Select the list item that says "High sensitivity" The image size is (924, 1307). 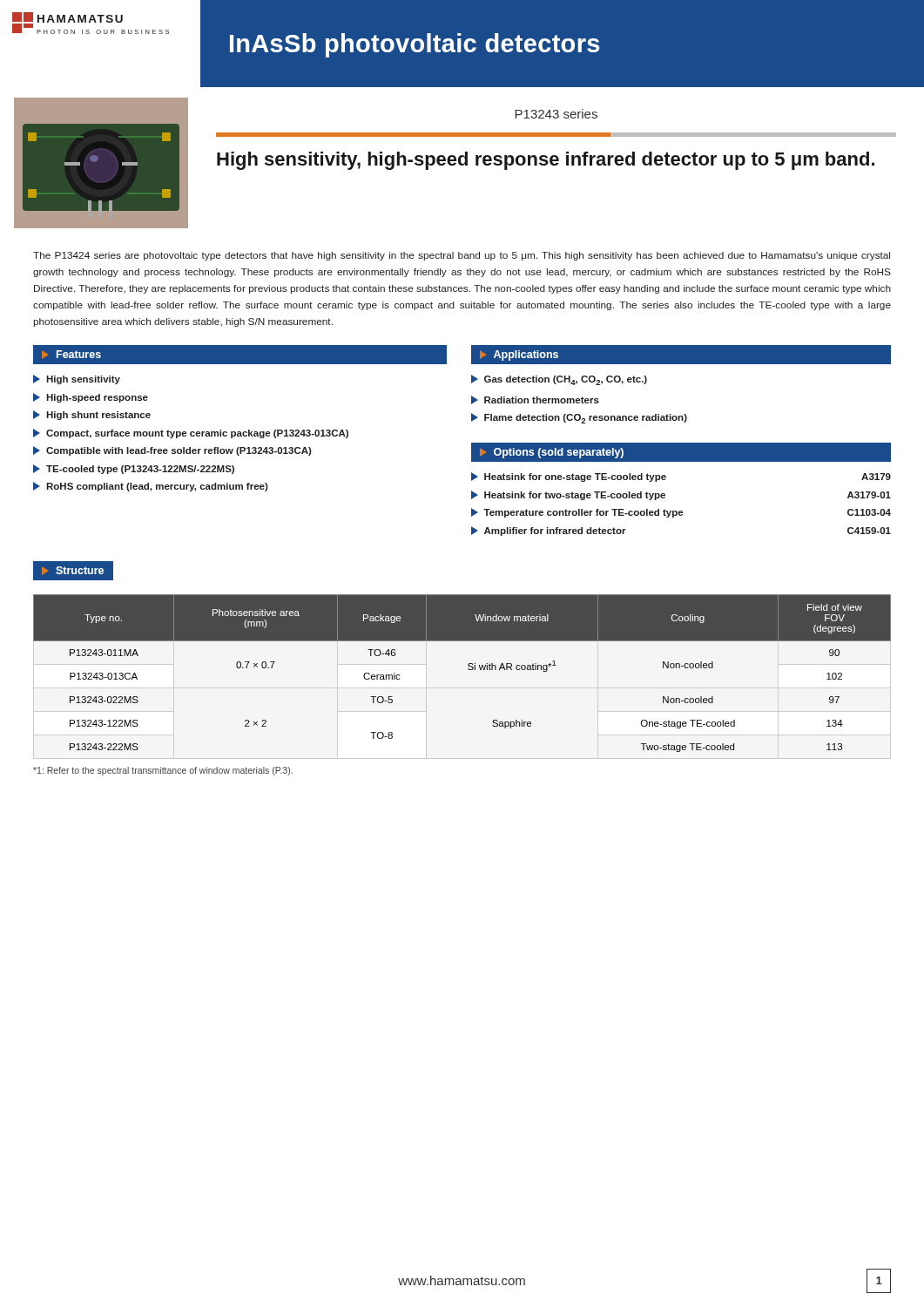[x=77, y=380]
